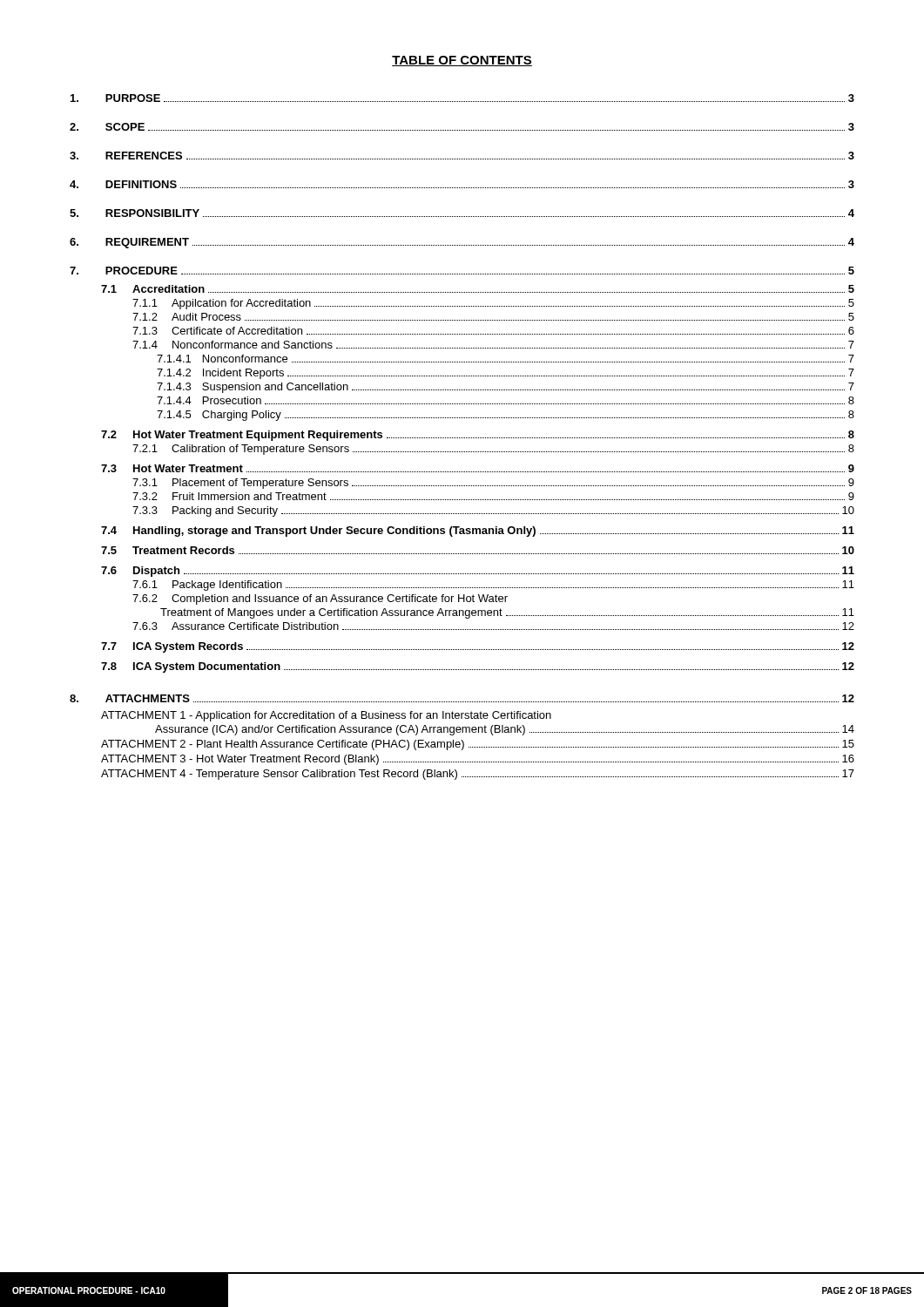Find the list item with the text "7.1 Accreditation 5"
This screenshot has height=1307, width=924.
tap(462, 289)
